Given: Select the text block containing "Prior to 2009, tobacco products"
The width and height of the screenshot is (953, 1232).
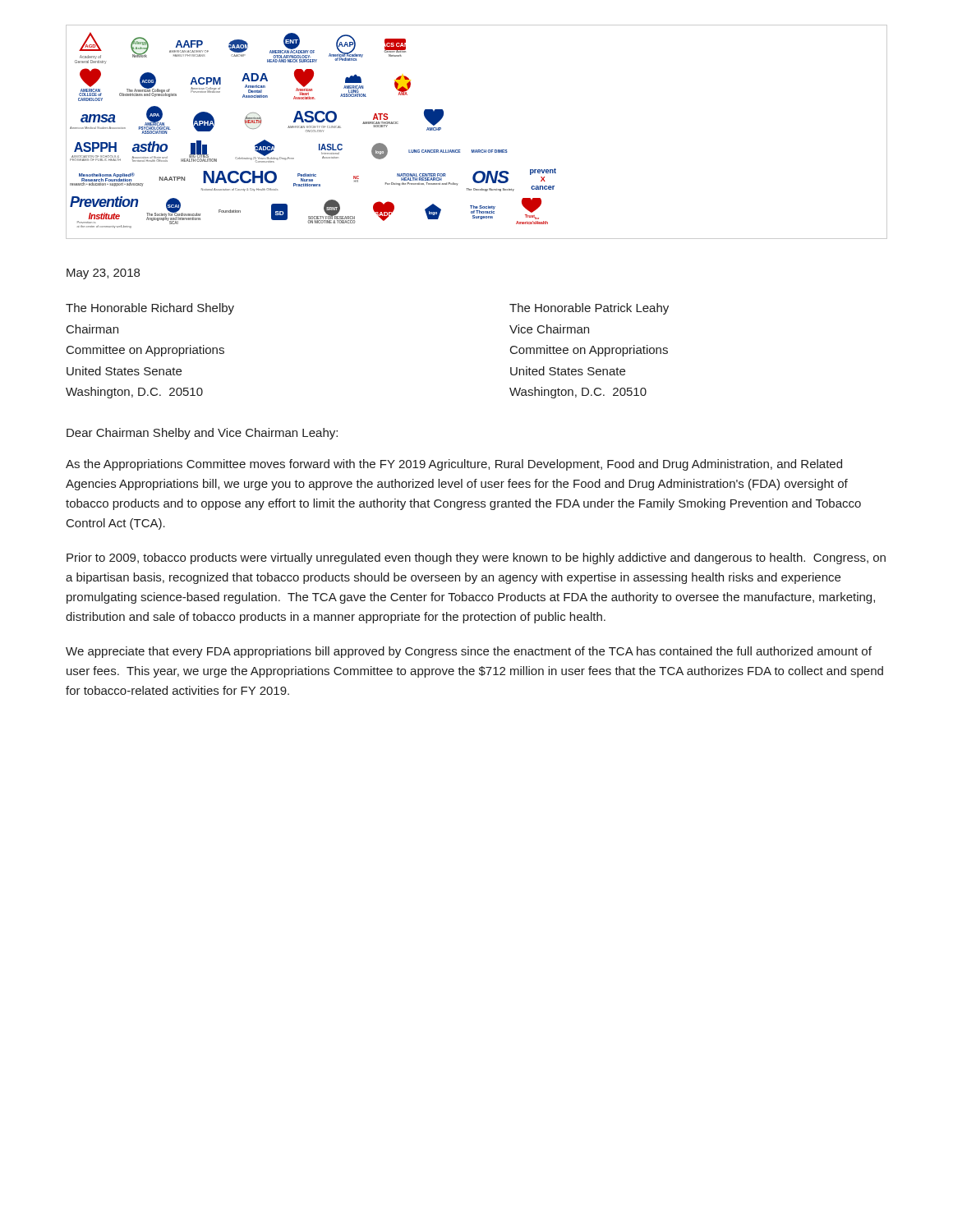Looking at the screenshot, I should [476, 586].
